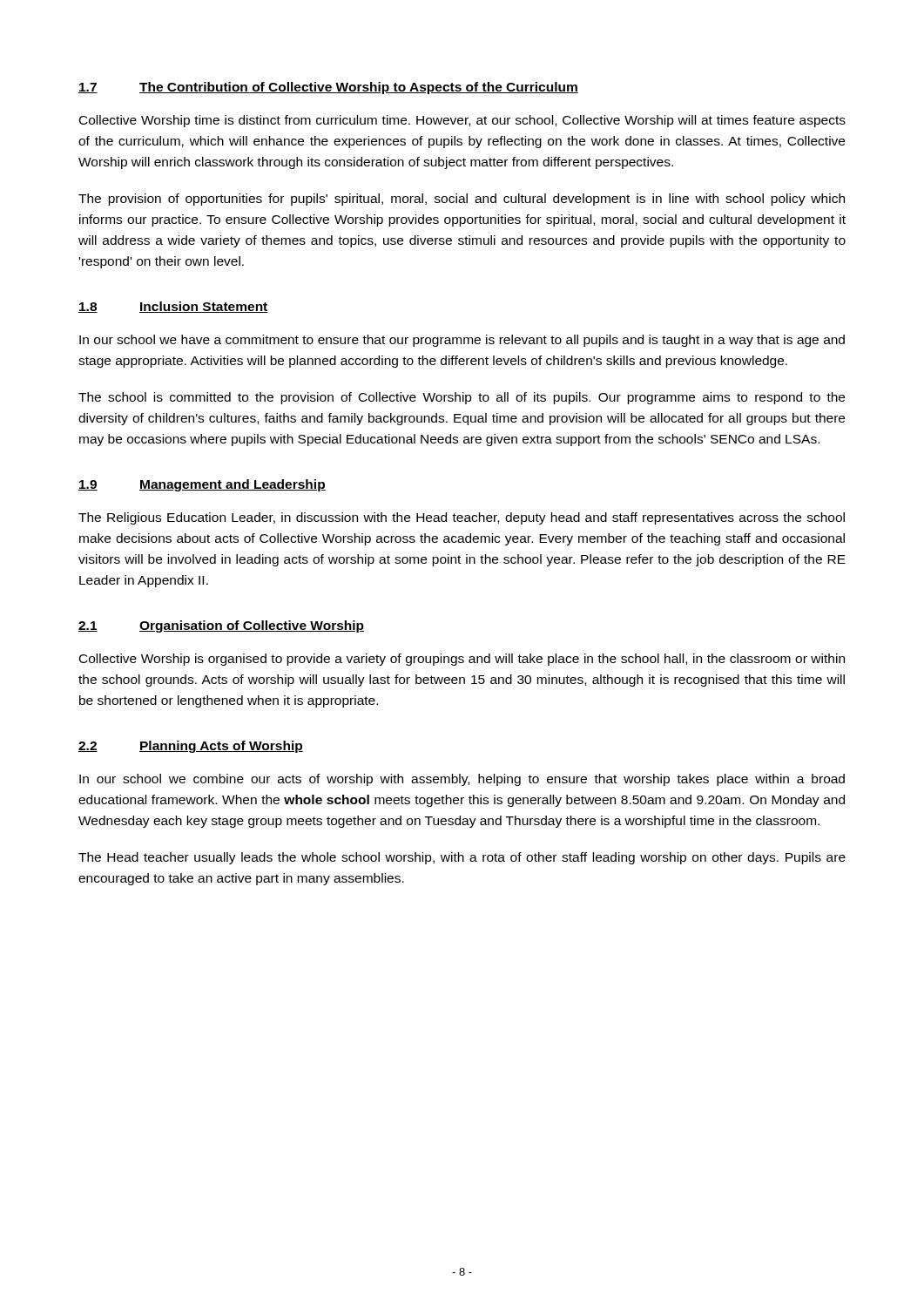
Task: Click on the section header that reads "1.8 Inclusion Statement"
Action: [173, 307]
